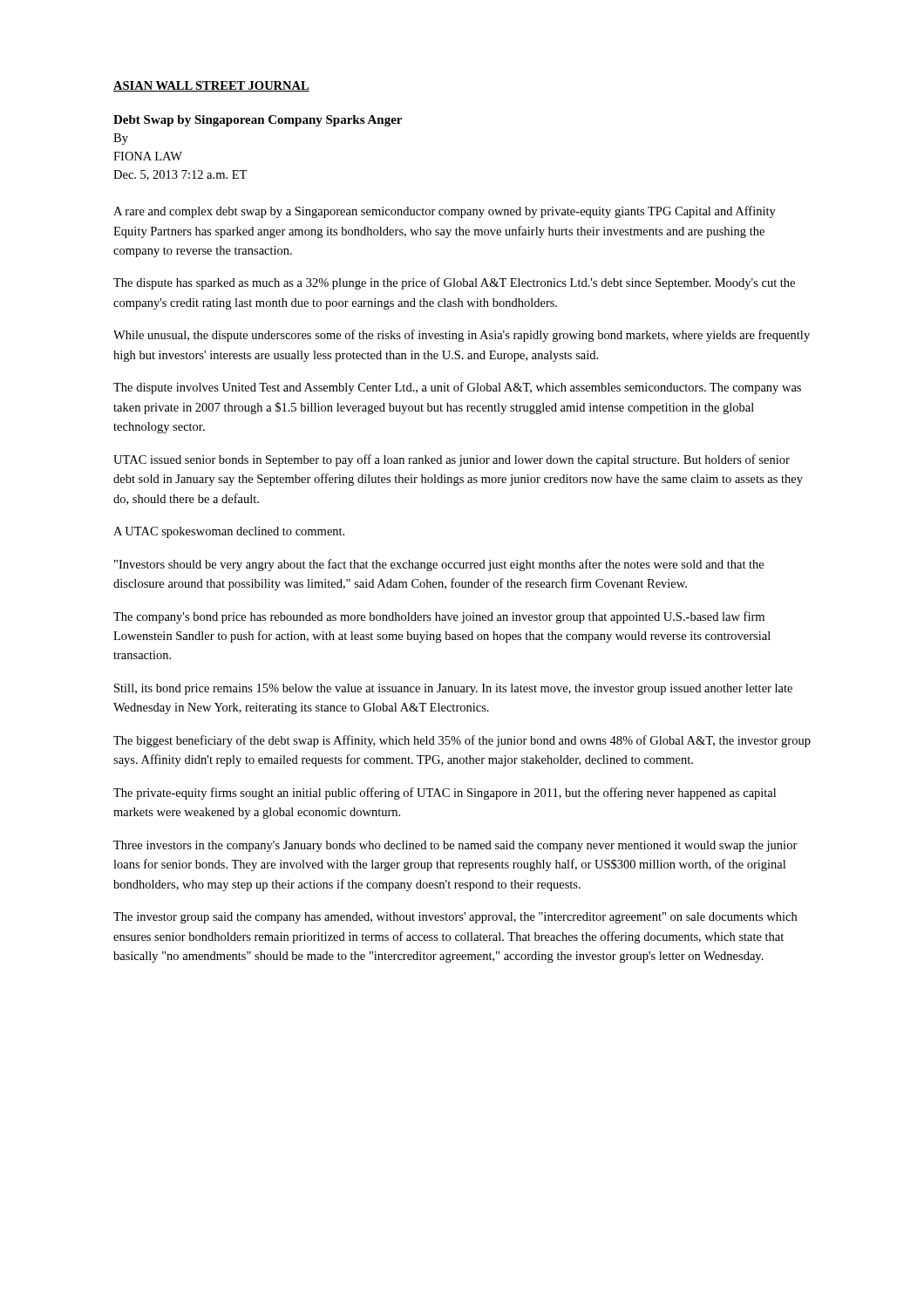This screenshot has width=924, height=1308.
Task: Select the text block with the text "The company's bond price has rebounded"
Action: click(442, 636)
